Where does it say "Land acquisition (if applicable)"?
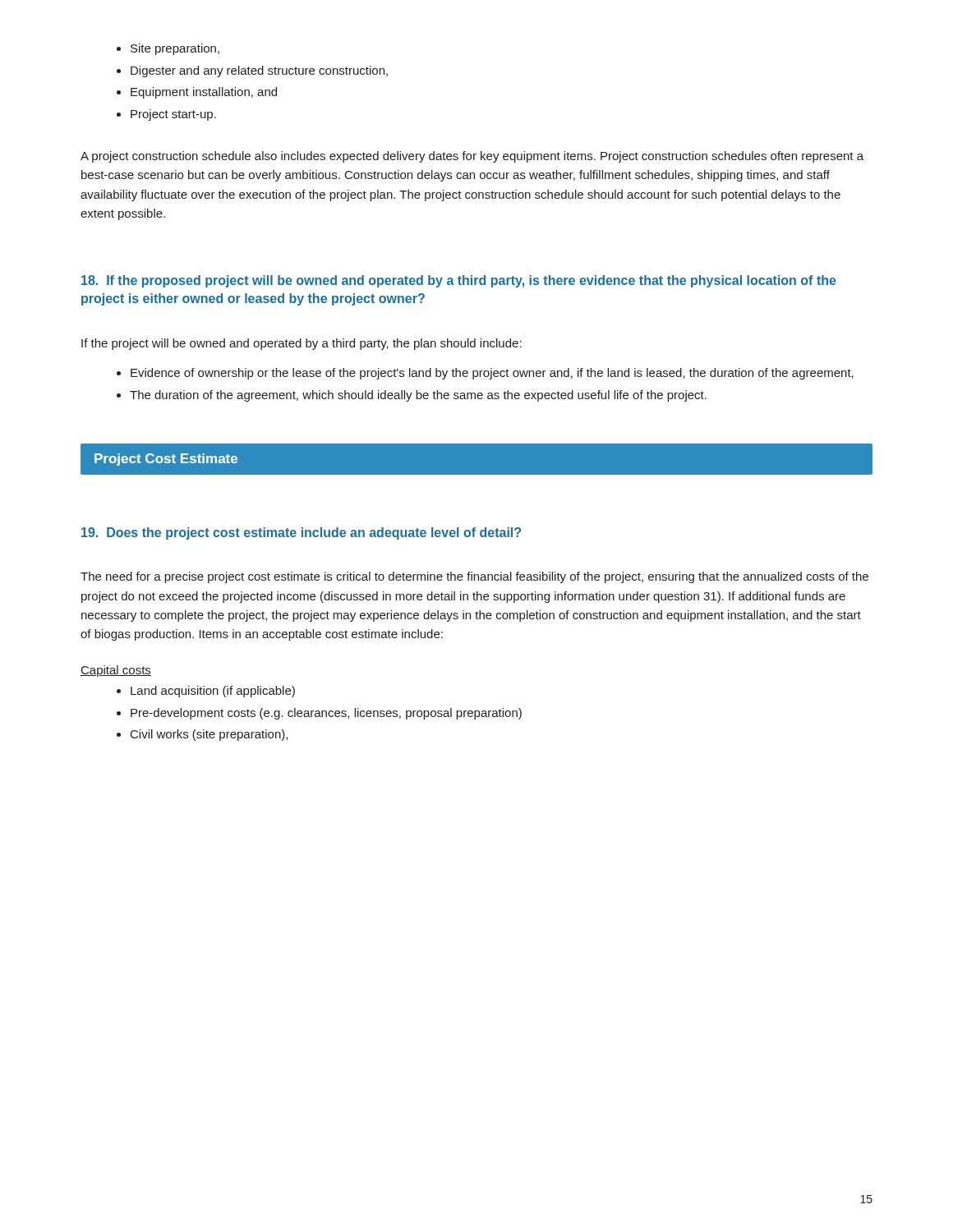This screenshot has height=1232, width=953. click(213, 692)
